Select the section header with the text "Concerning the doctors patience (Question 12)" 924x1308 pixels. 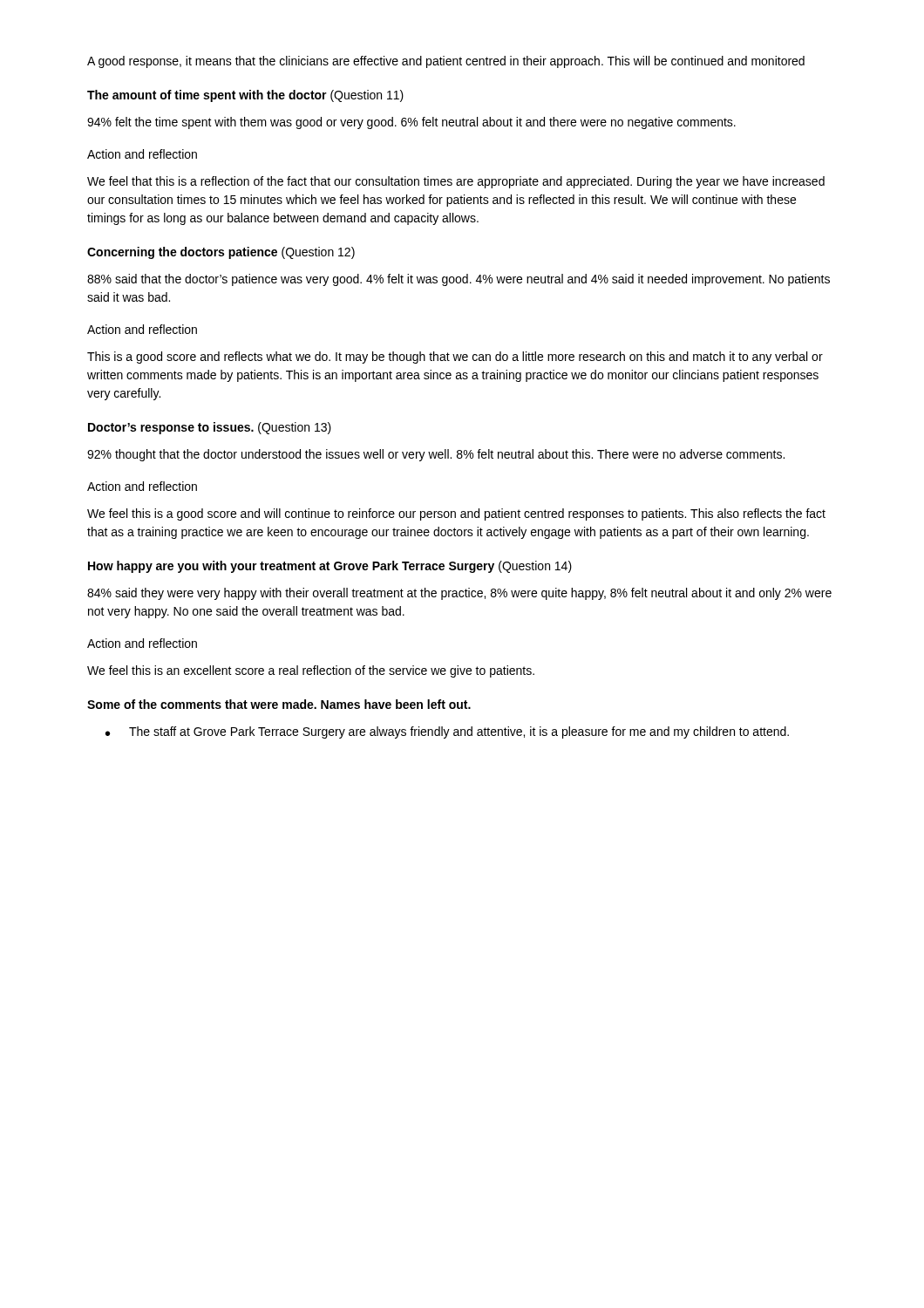(221, 252)
